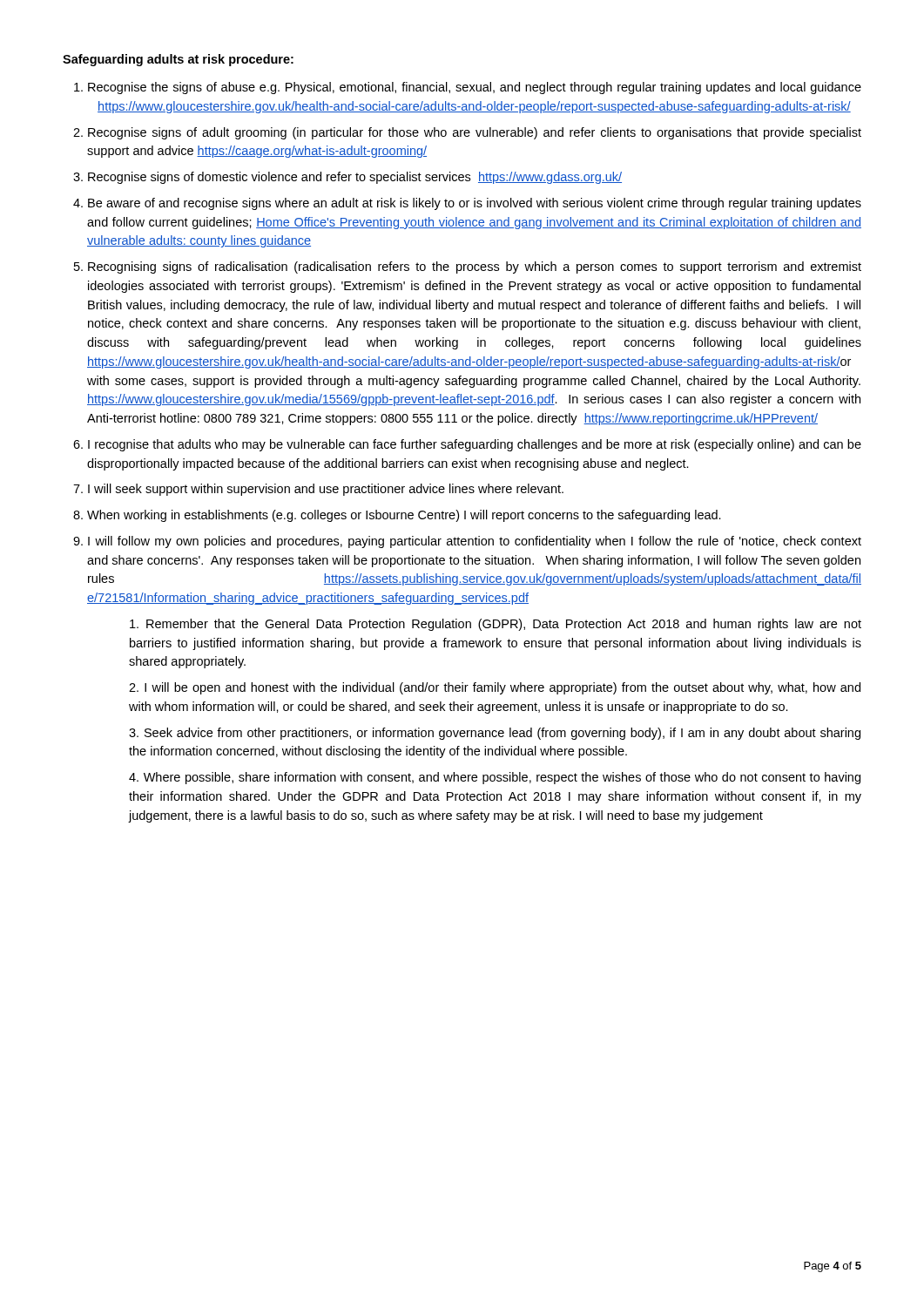Locate the block of text that opens with "I will follow"
This screenshot has width=924, height=1307.
click(474, 679)
